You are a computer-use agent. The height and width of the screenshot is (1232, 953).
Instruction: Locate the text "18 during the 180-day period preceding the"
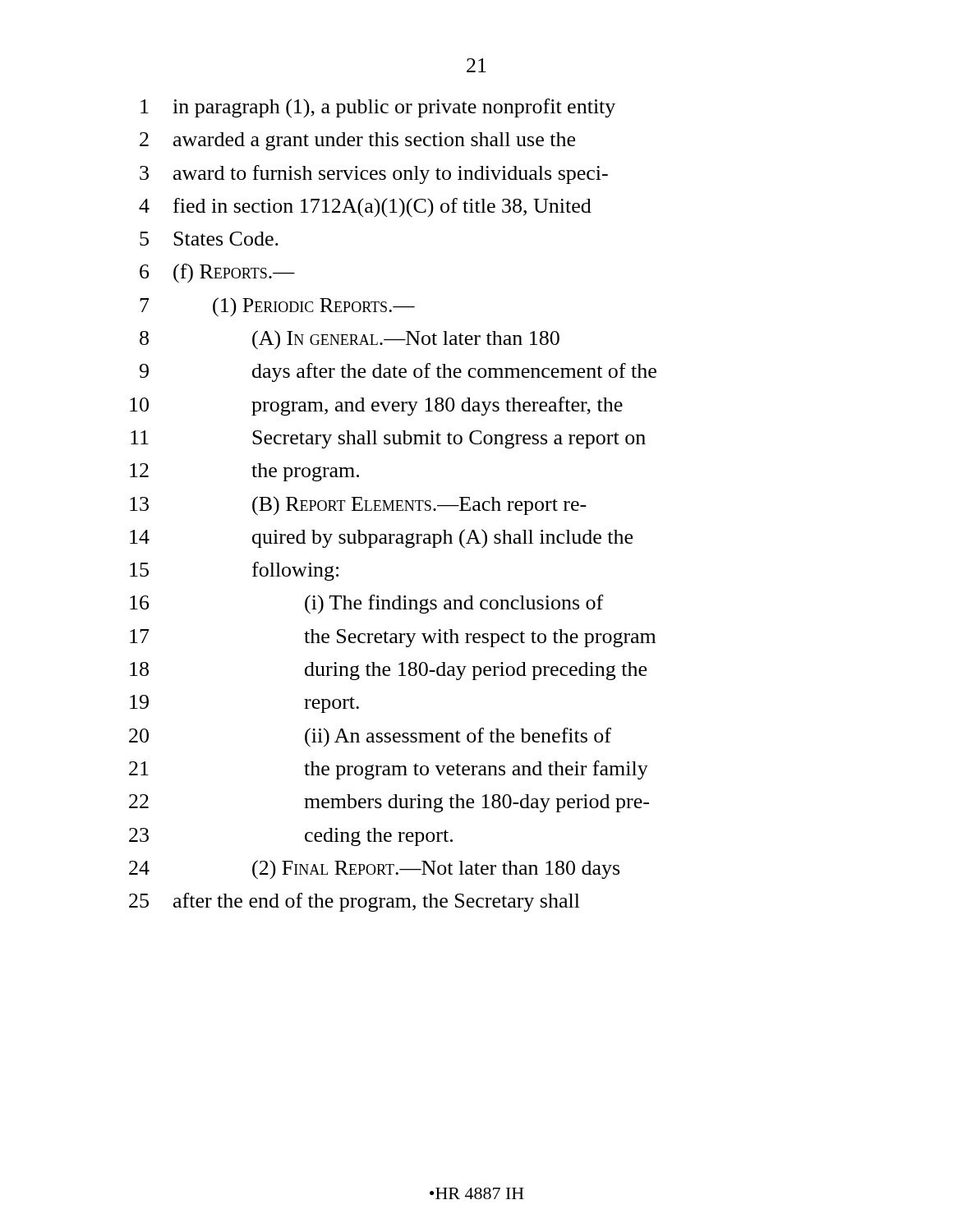coord(456,670)
